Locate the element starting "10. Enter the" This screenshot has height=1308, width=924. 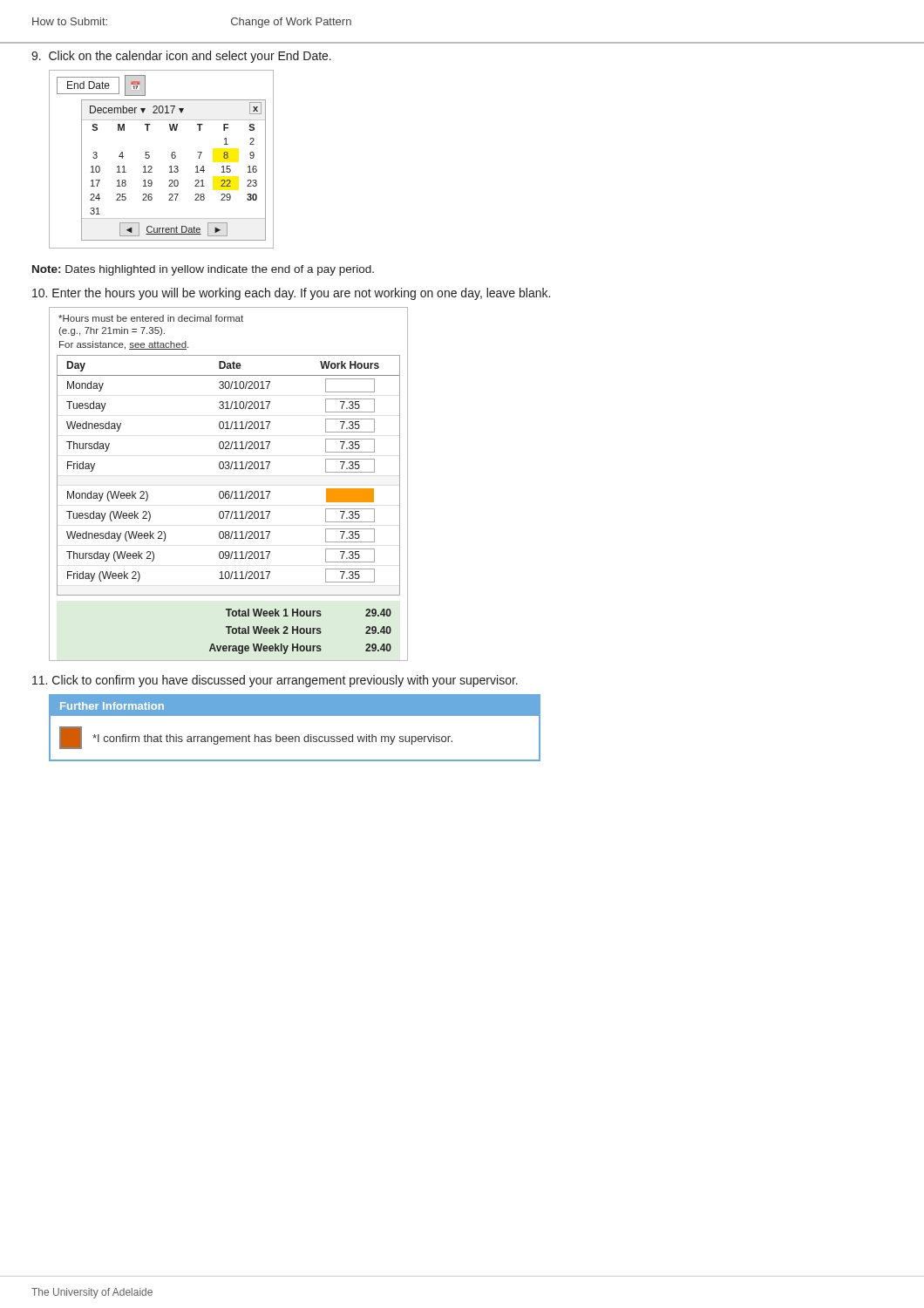[x=291, y=293]
